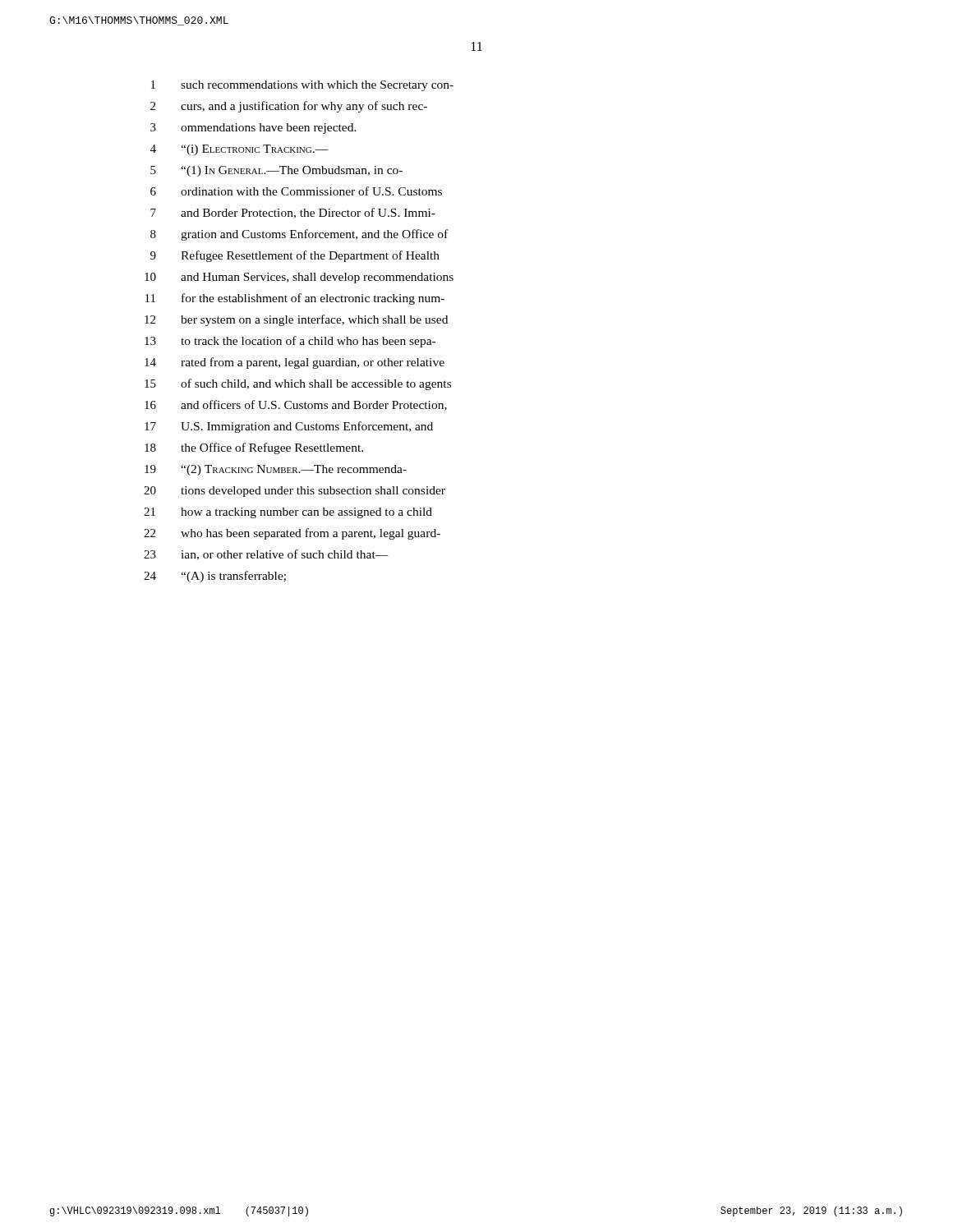Screen dimensions: 1232x953
Task: Find the block on this page that starts "21 how a tracking number can be"
Action: (288, 513)
